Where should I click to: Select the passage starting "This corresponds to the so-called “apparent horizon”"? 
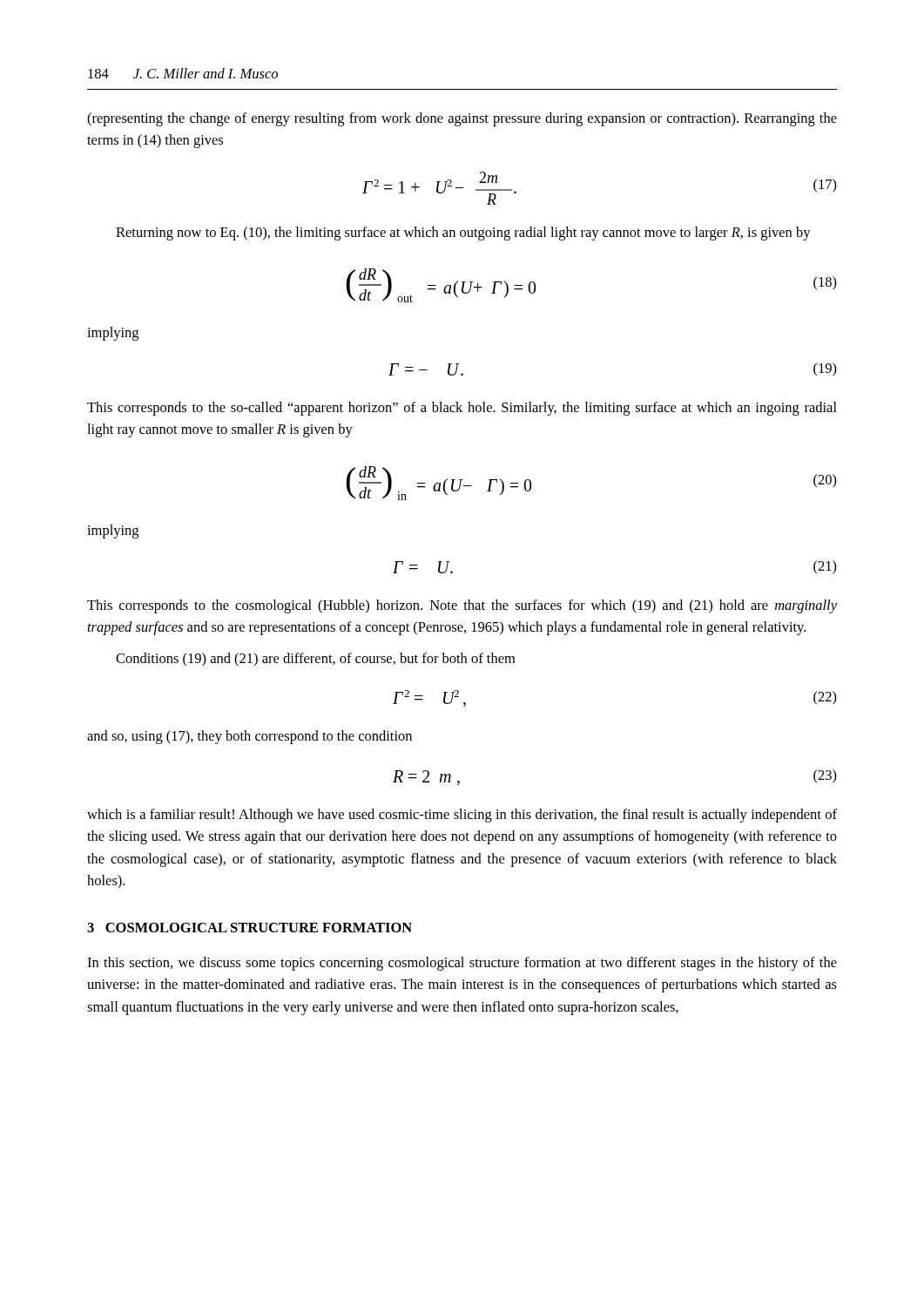pos(462,419)
